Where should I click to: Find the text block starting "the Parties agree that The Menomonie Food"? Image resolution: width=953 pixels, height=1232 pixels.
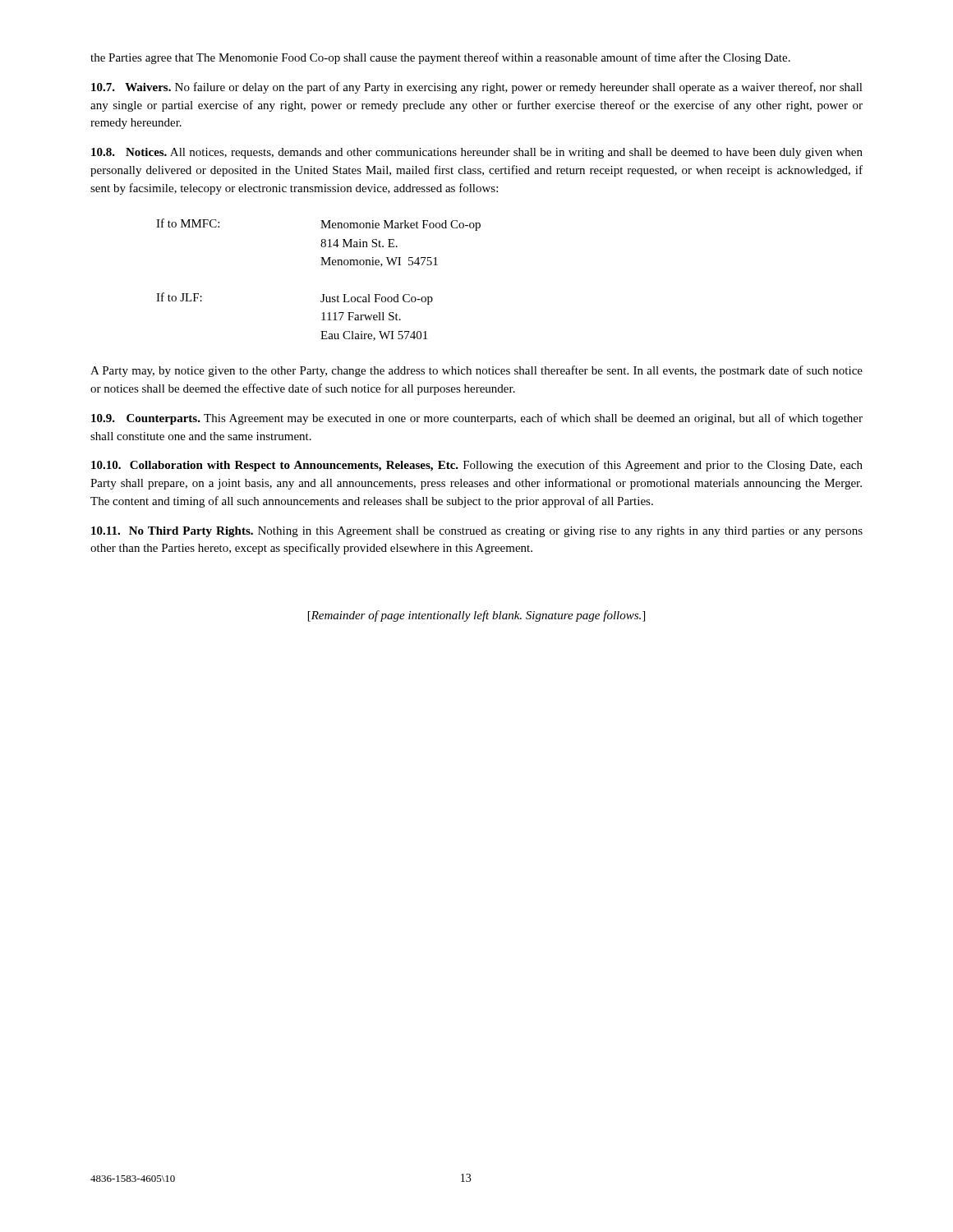point(441,57)
